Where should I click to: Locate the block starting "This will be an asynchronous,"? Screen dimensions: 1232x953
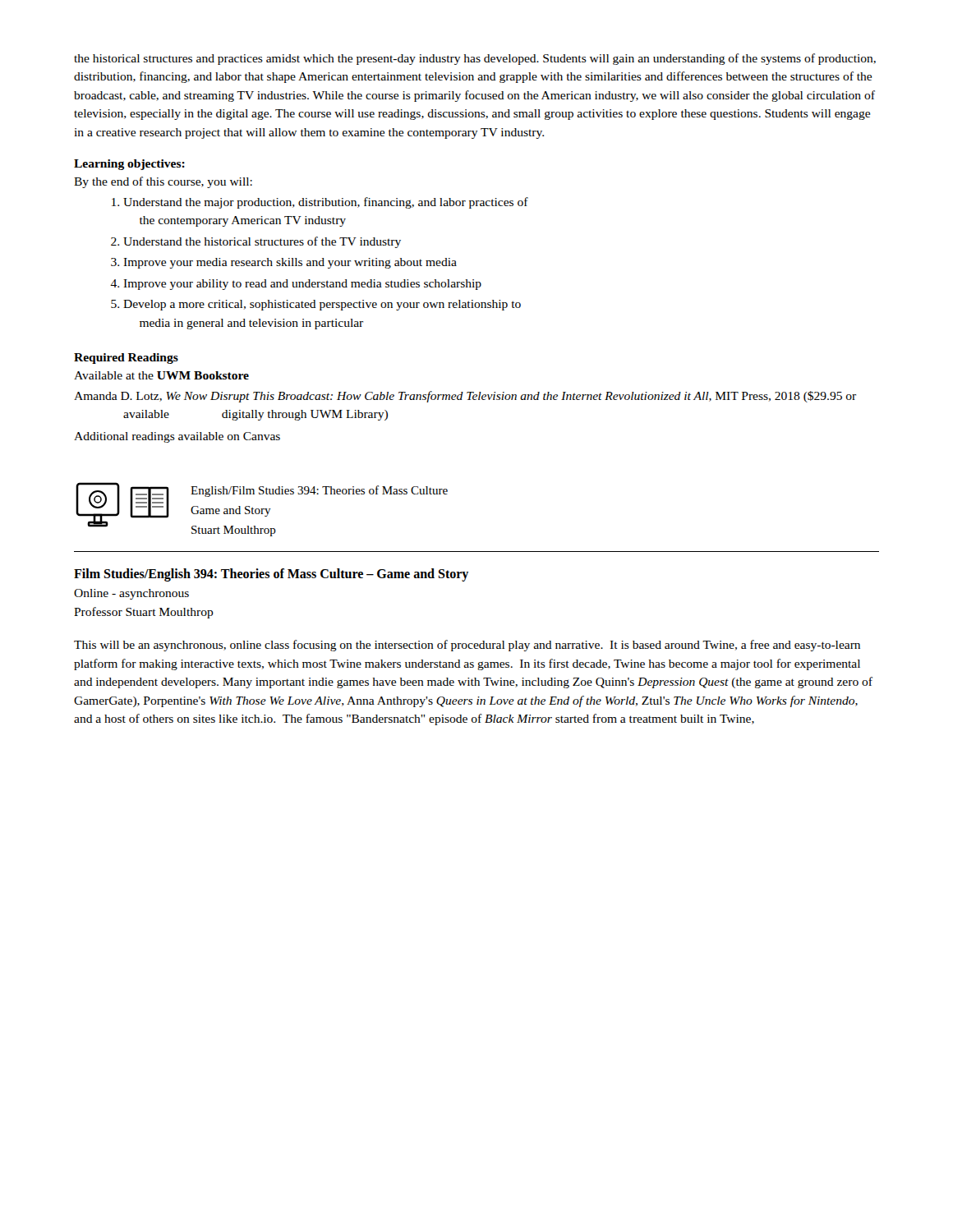(x=473, y=682)
